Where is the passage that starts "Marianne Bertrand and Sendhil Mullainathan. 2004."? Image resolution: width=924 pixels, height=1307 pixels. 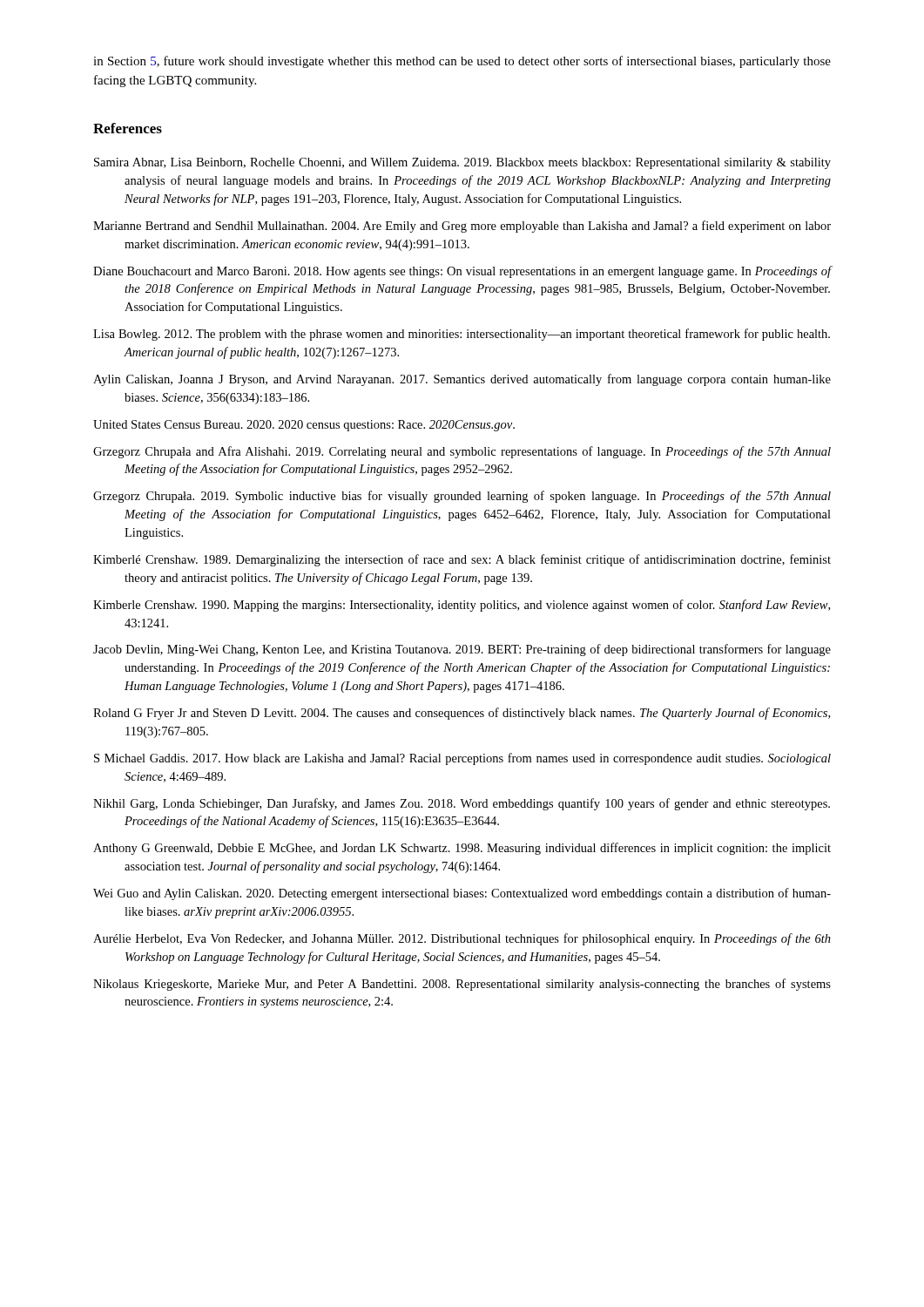point(462,235)
